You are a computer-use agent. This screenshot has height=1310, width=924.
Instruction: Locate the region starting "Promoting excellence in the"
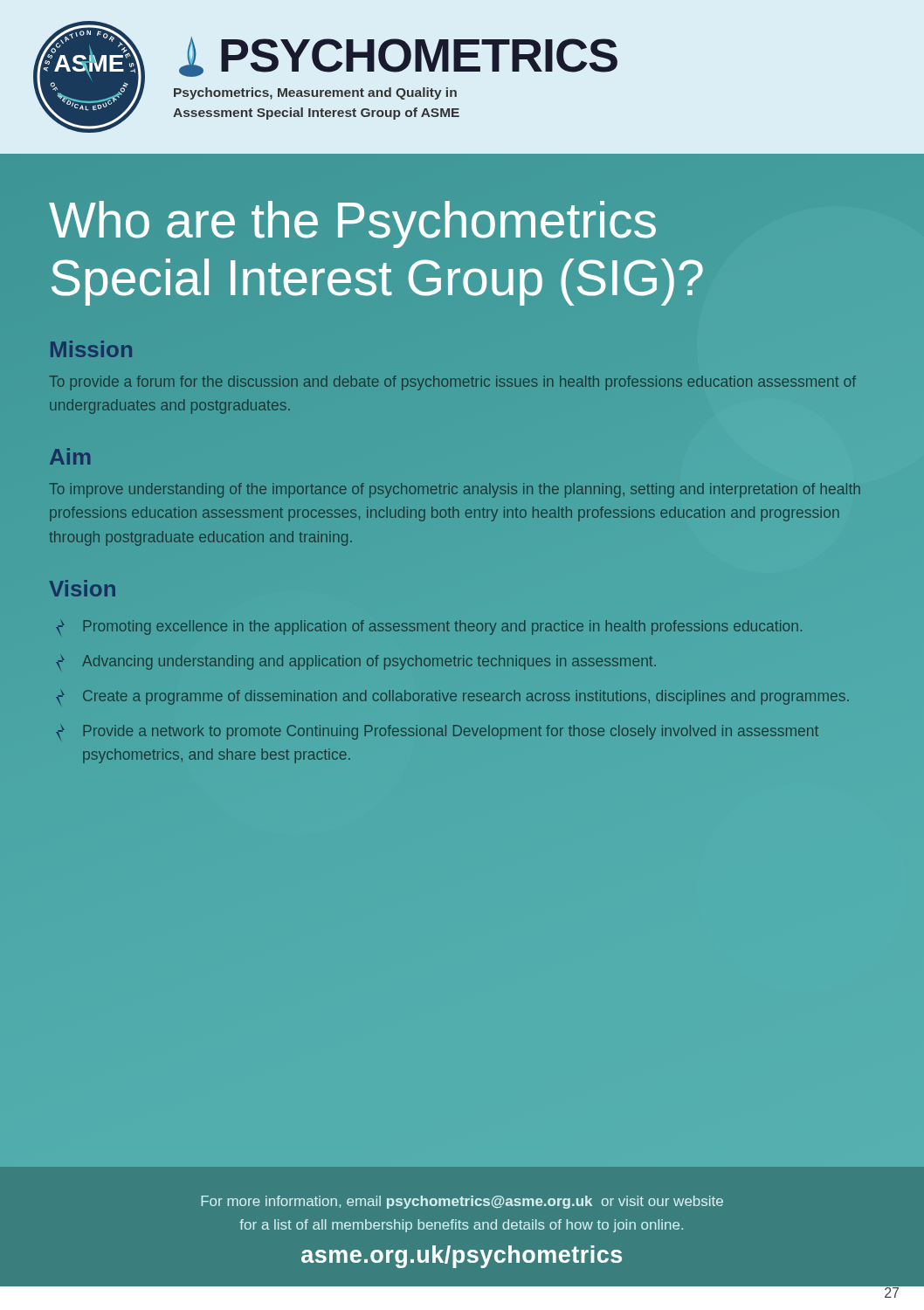426,627
